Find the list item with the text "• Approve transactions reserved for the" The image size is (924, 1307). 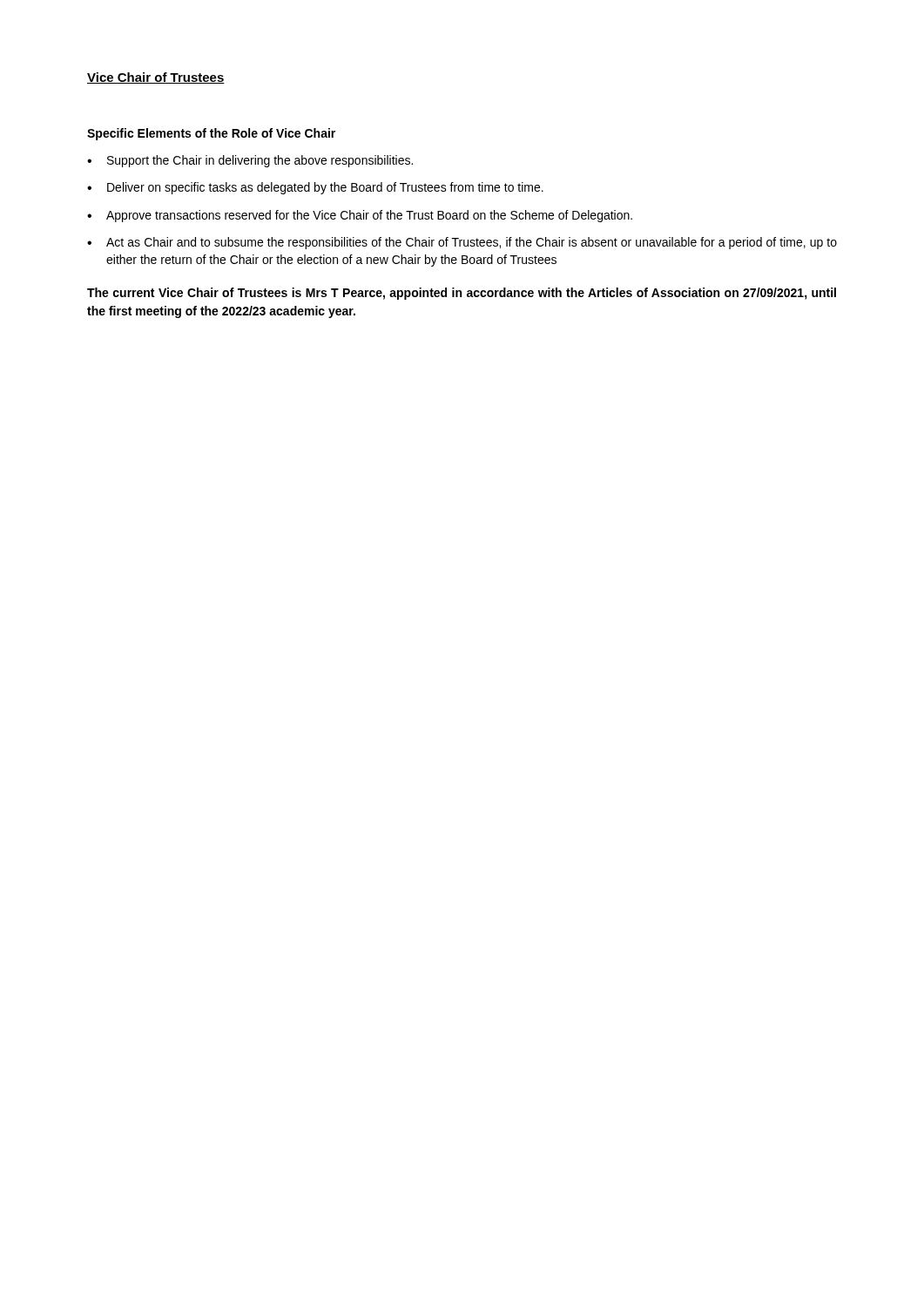[462, 217]
